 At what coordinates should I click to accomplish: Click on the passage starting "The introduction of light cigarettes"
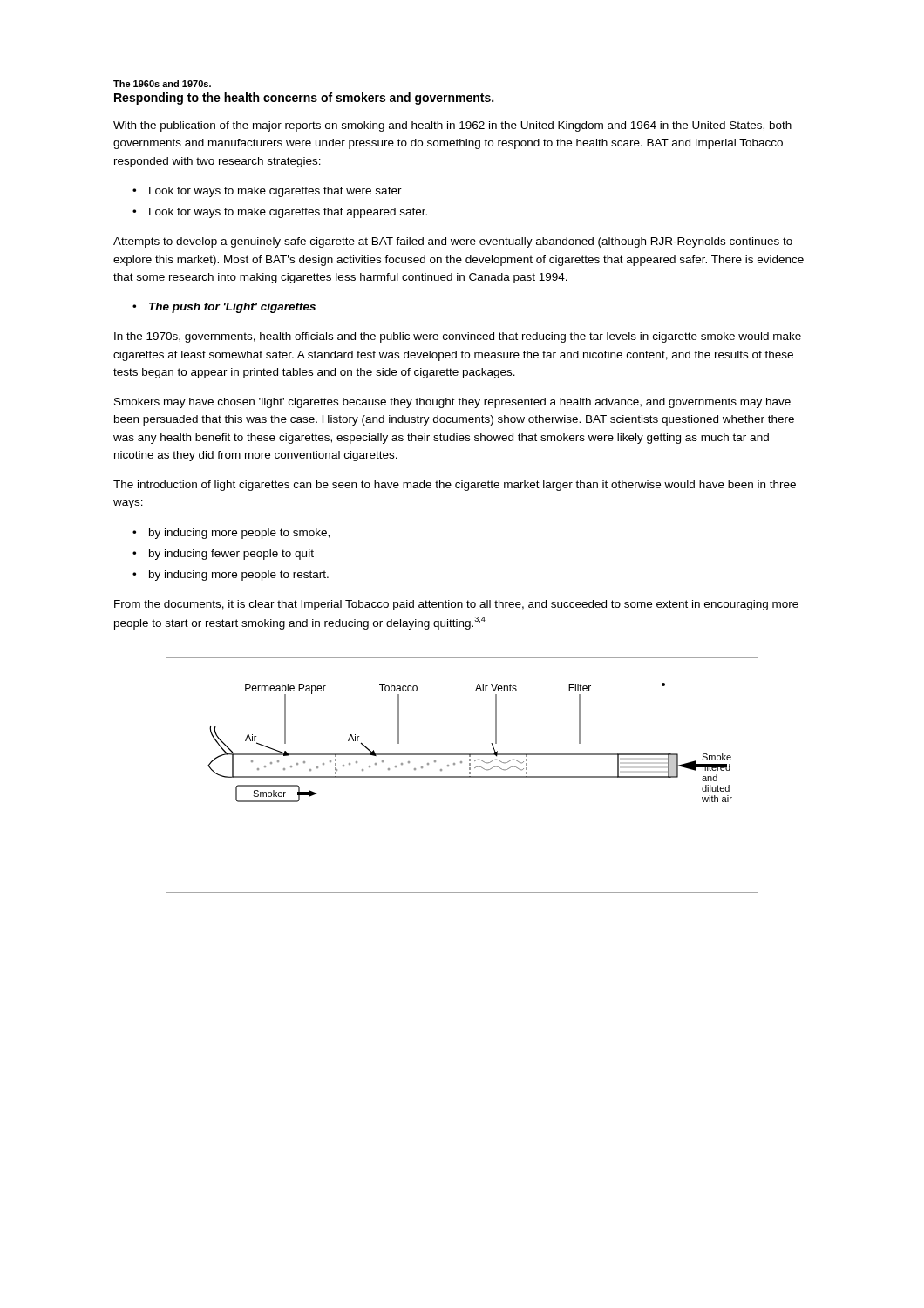coord(455,493)
